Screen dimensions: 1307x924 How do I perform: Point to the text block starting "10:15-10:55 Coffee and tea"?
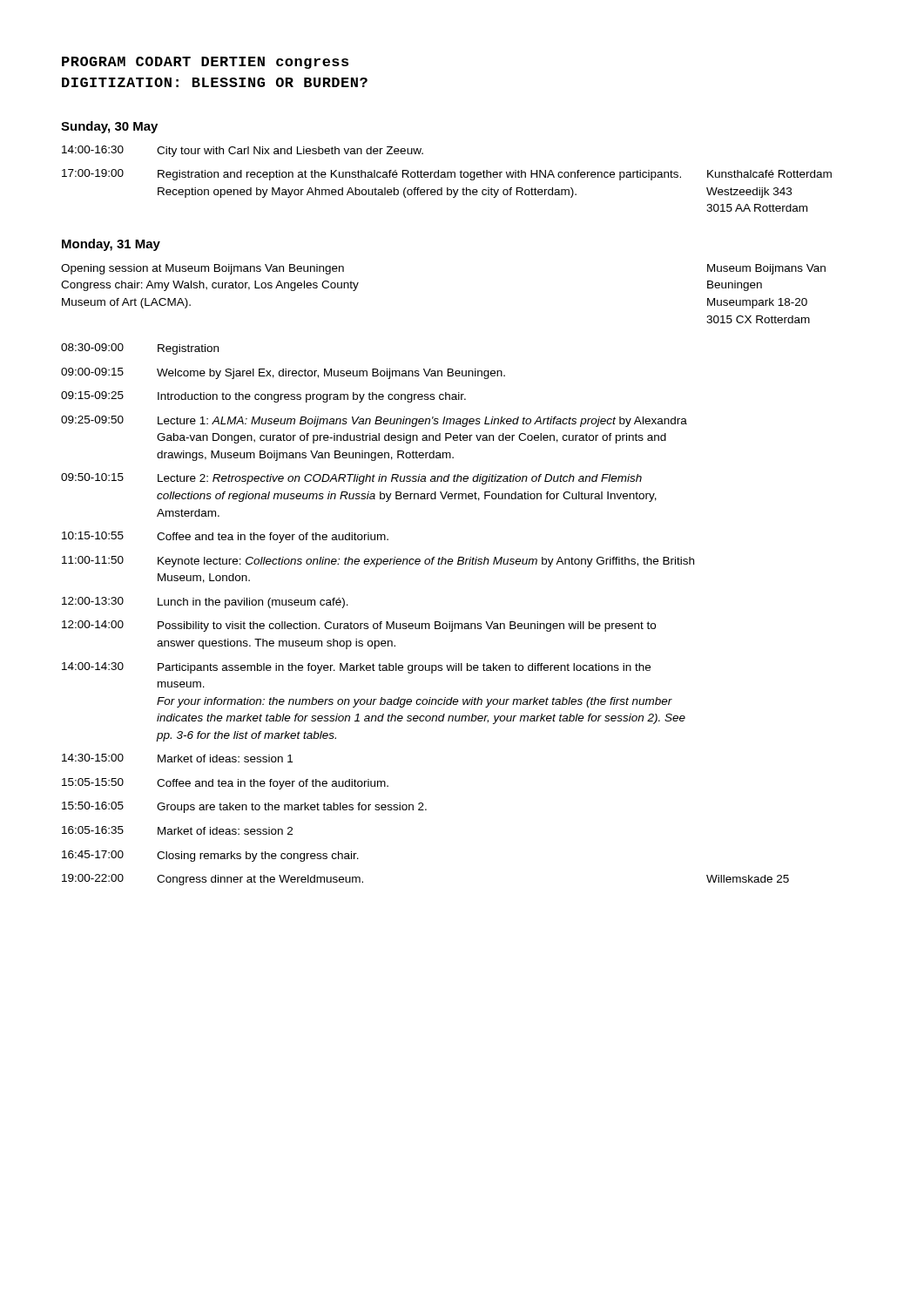384,537
